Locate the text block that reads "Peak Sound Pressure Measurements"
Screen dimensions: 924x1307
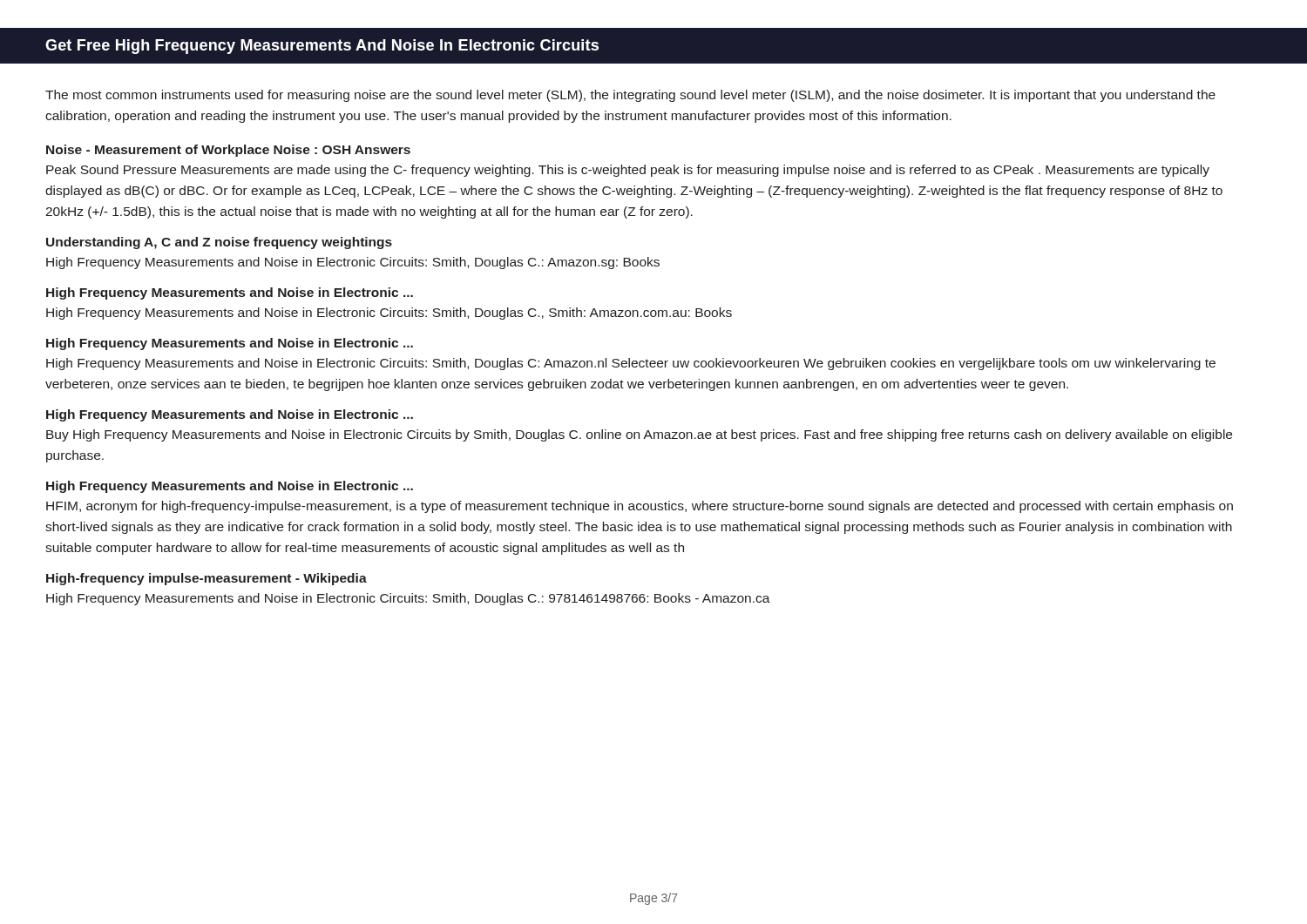point(634,190)
